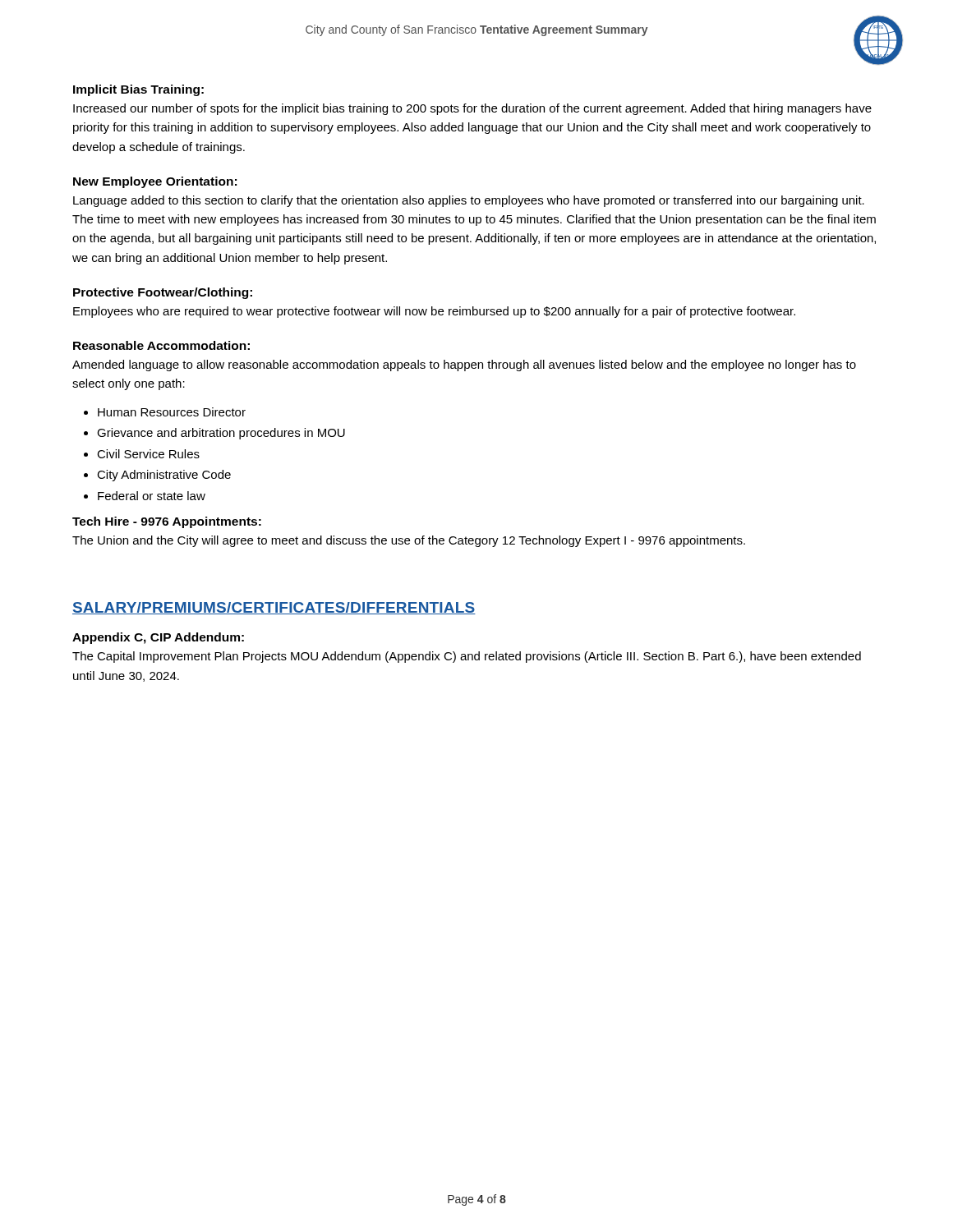Where is the passage that starts "Increased our number of spots for the implicit"?
Viewport: 953px width, 1232px height.
pos(472,127)
